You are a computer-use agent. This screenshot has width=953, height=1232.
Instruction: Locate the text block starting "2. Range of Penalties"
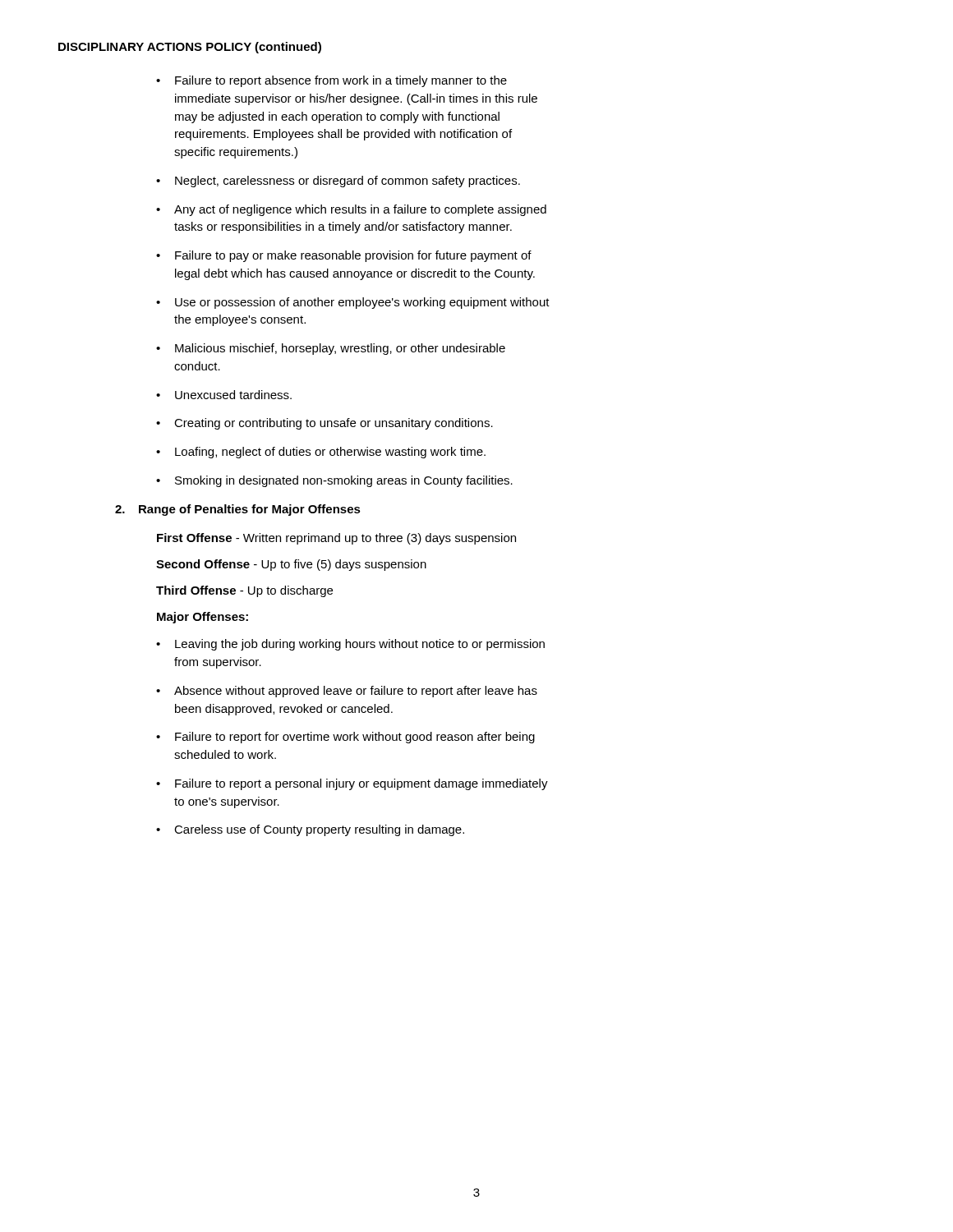[x=238, y=509]
